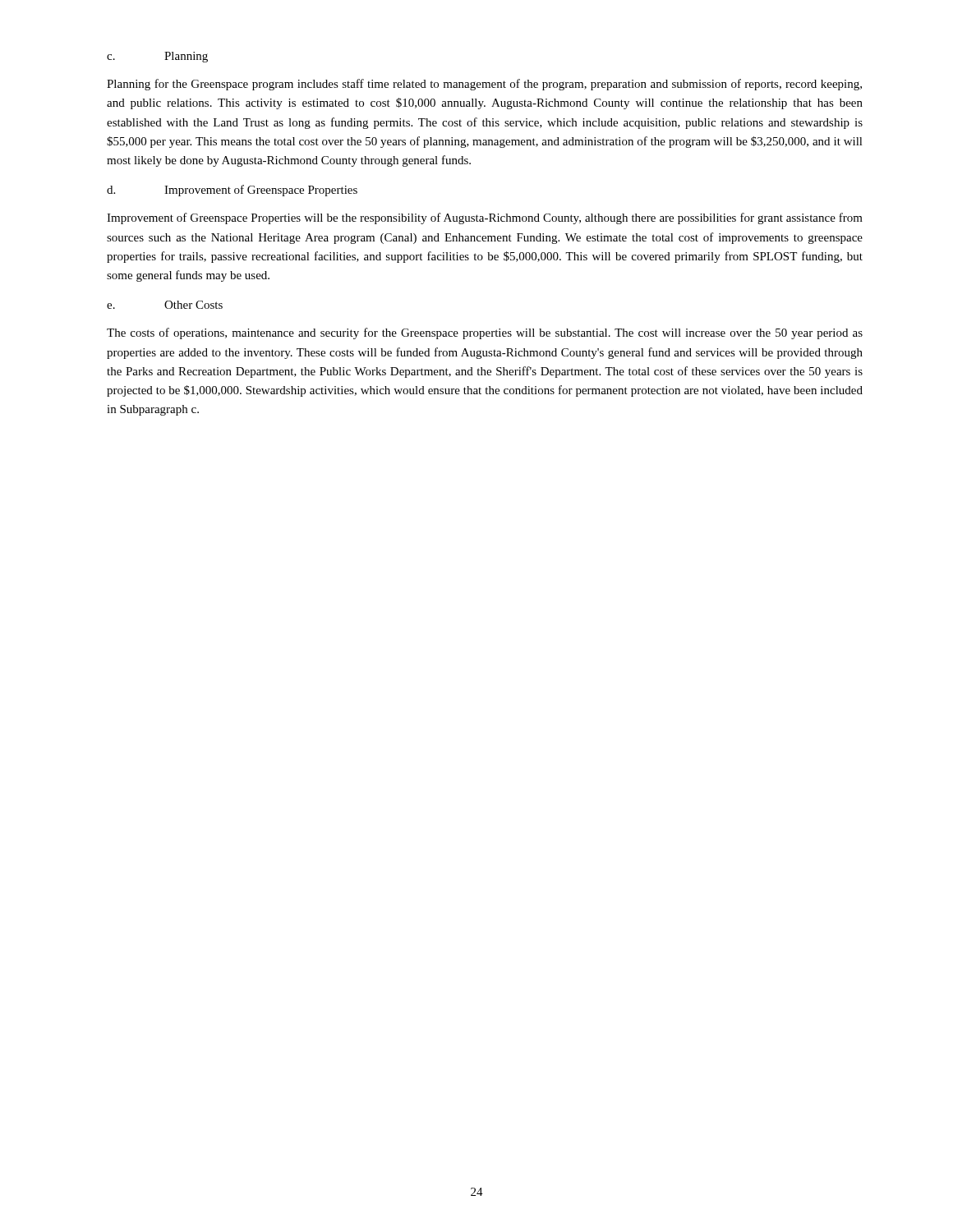Click on the list item containing "d. Improvement of Greenspace Properties"
This screenshot has width=953, height=1232.
tap(232, 190)
